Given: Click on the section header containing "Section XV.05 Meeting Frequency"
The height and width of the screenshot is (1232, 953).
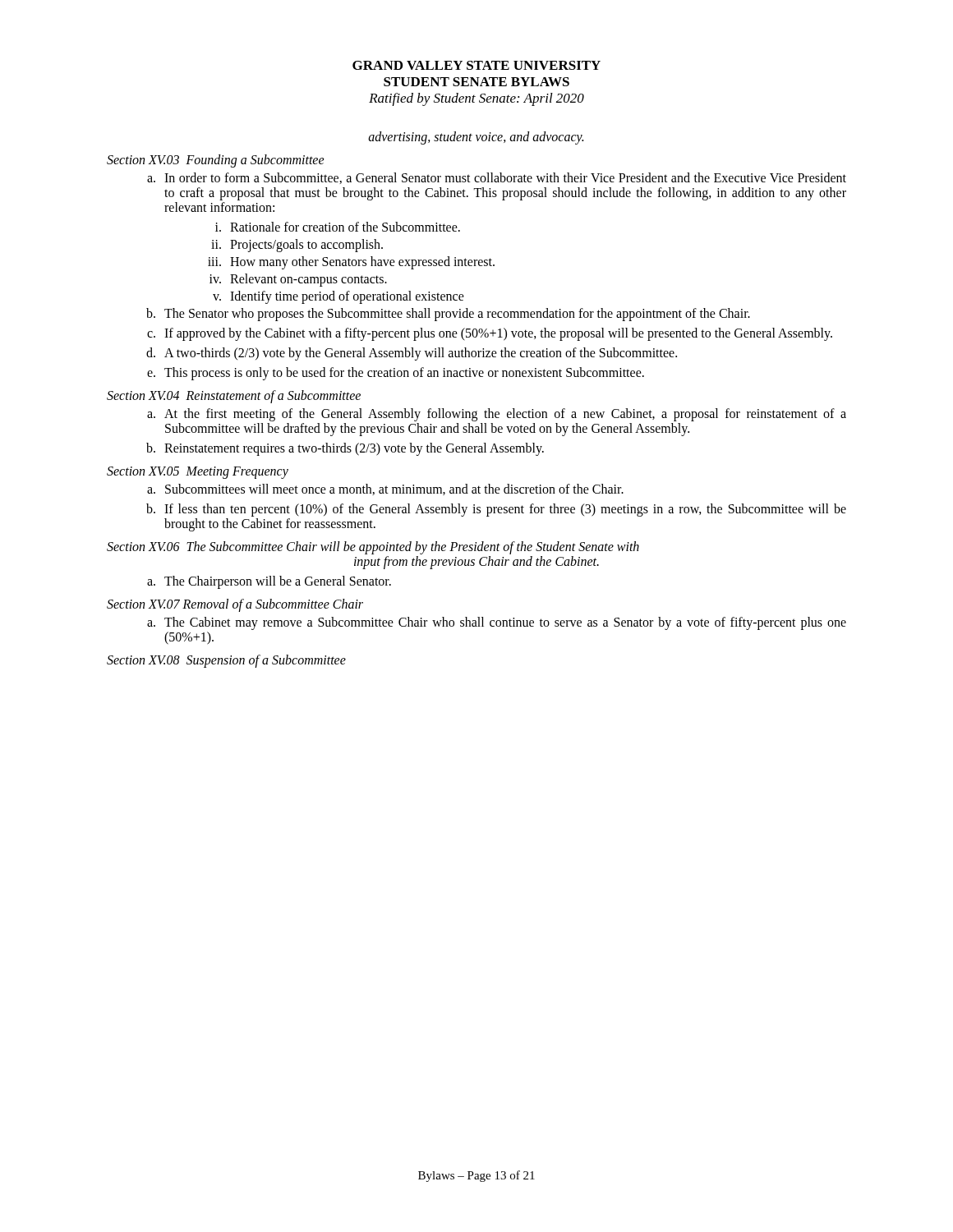Looking at the screenshot, I should coord(198,471).
